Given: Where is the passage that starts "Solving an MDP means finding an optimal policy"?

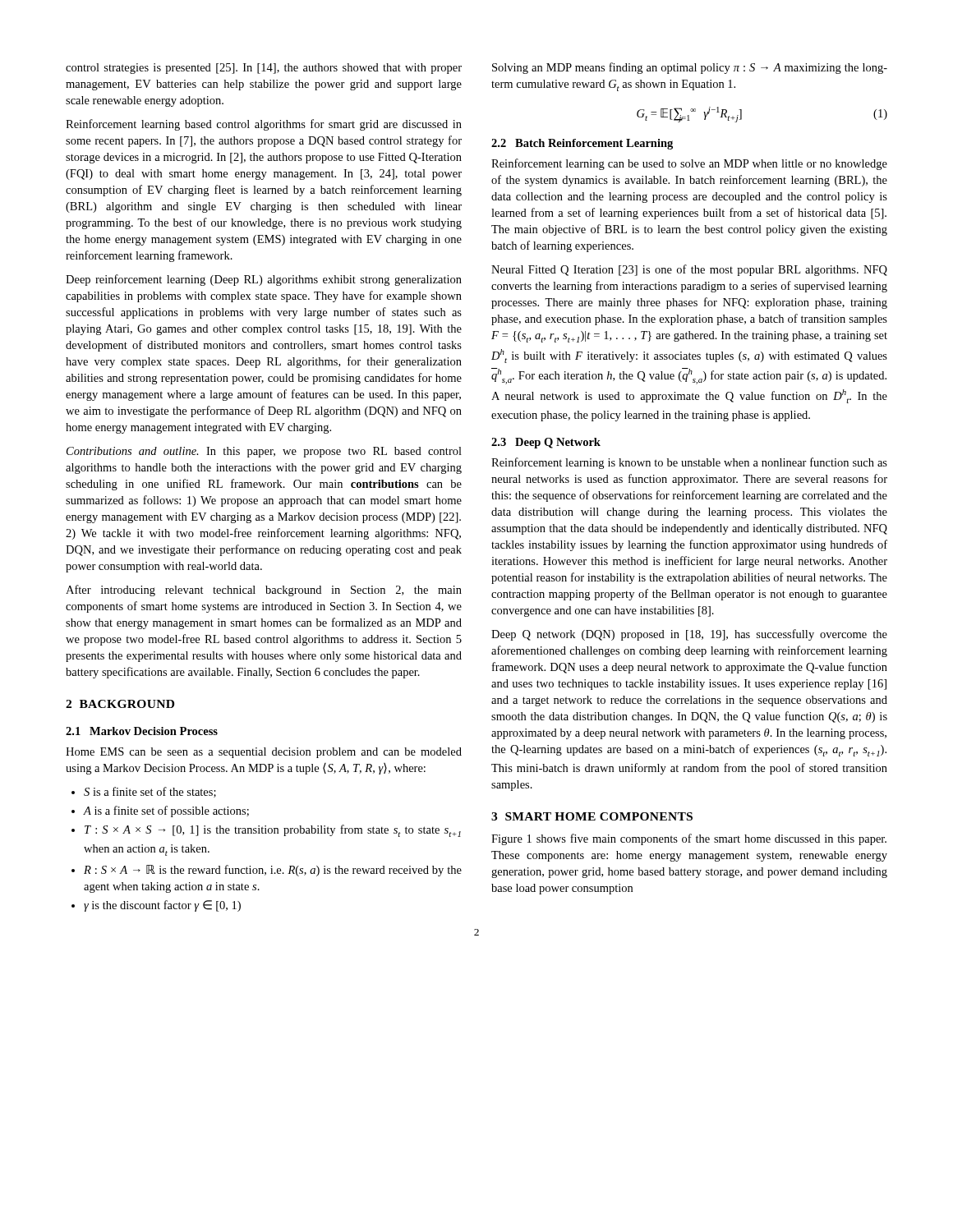Looking at the screenshot, I should (689, 77).
